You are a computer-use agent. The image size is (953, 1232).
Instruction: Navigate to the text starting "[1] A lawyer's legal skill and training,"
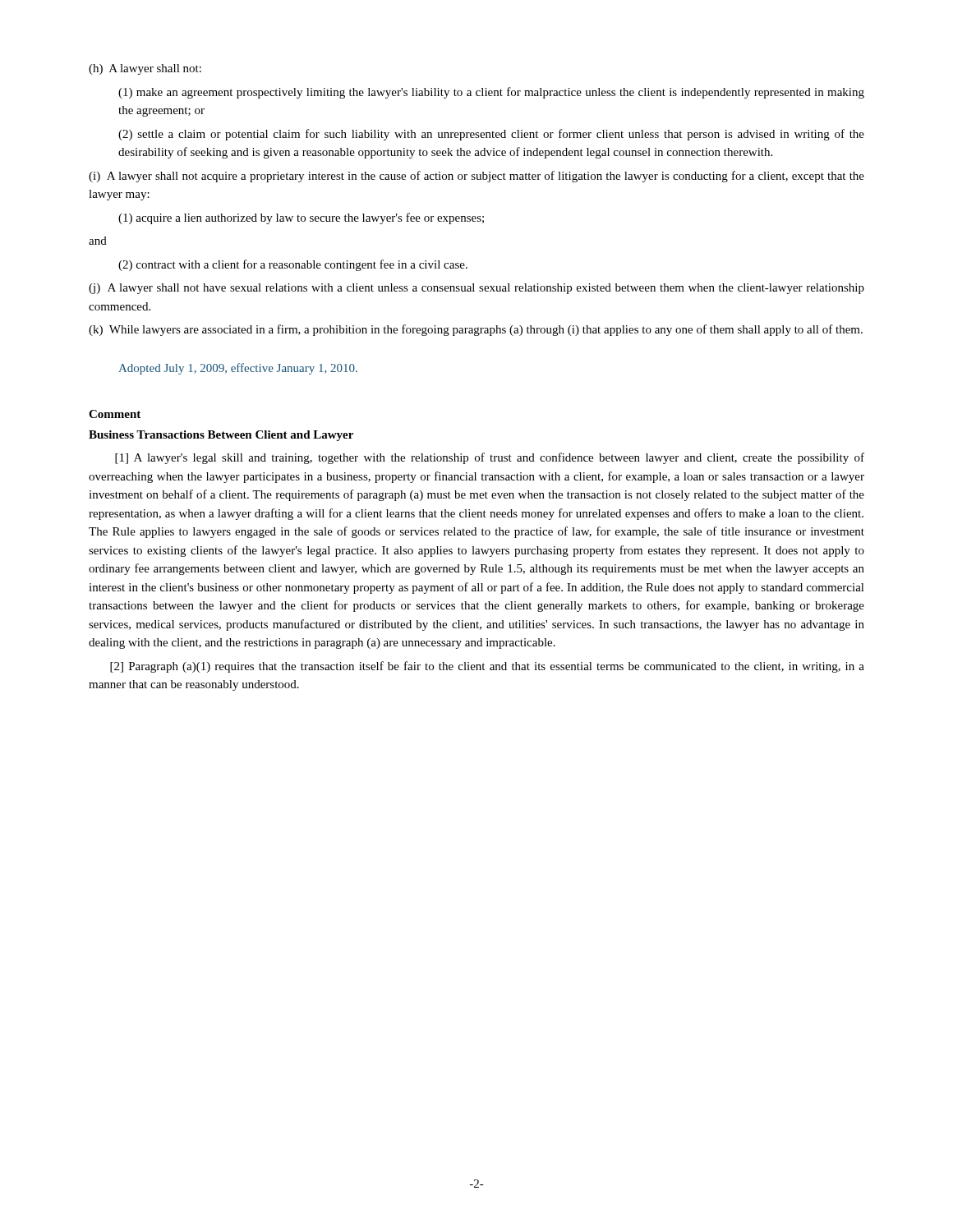coord(476,550)
